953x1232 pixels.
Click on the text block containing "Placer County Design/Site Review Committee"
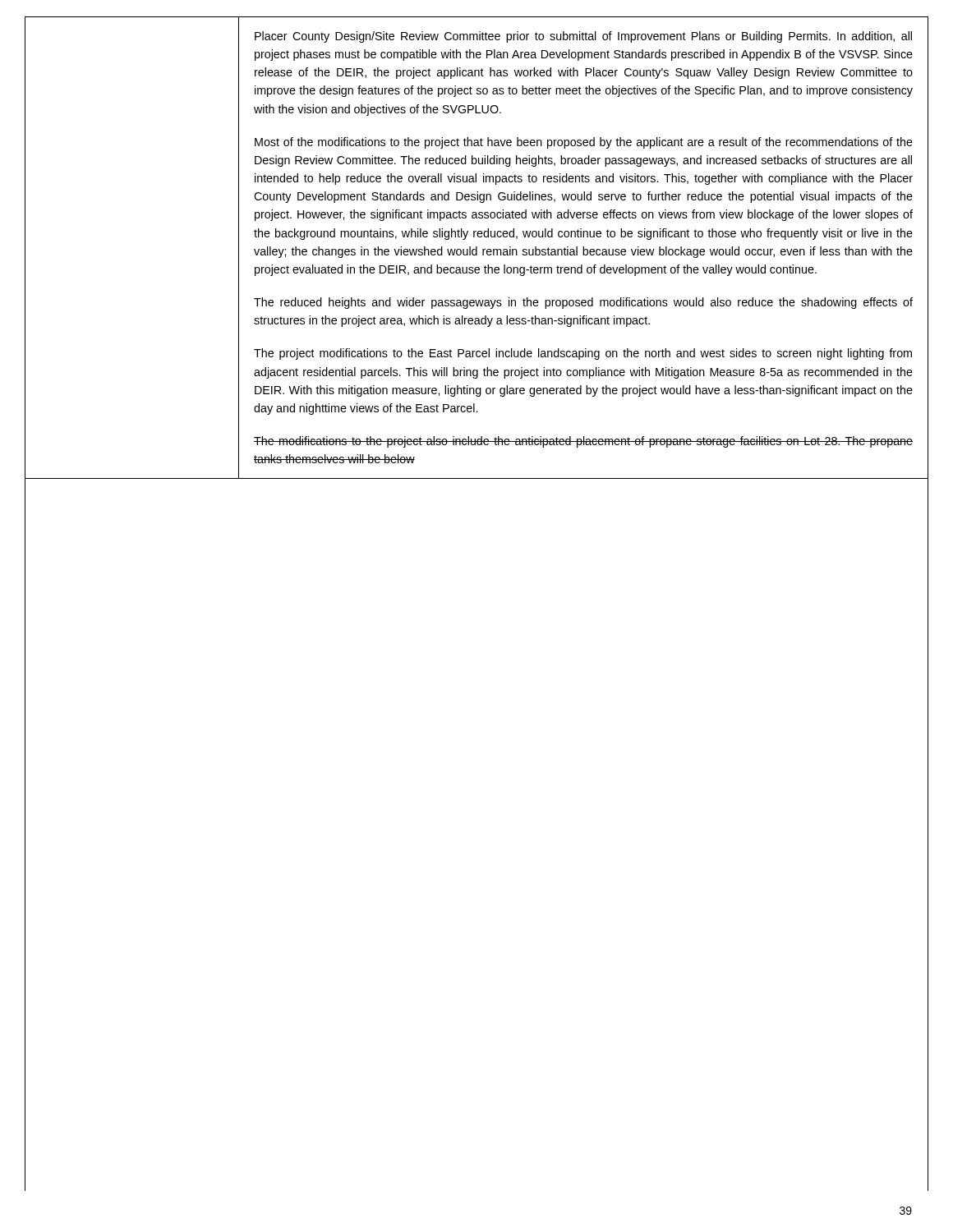(583, 248)
